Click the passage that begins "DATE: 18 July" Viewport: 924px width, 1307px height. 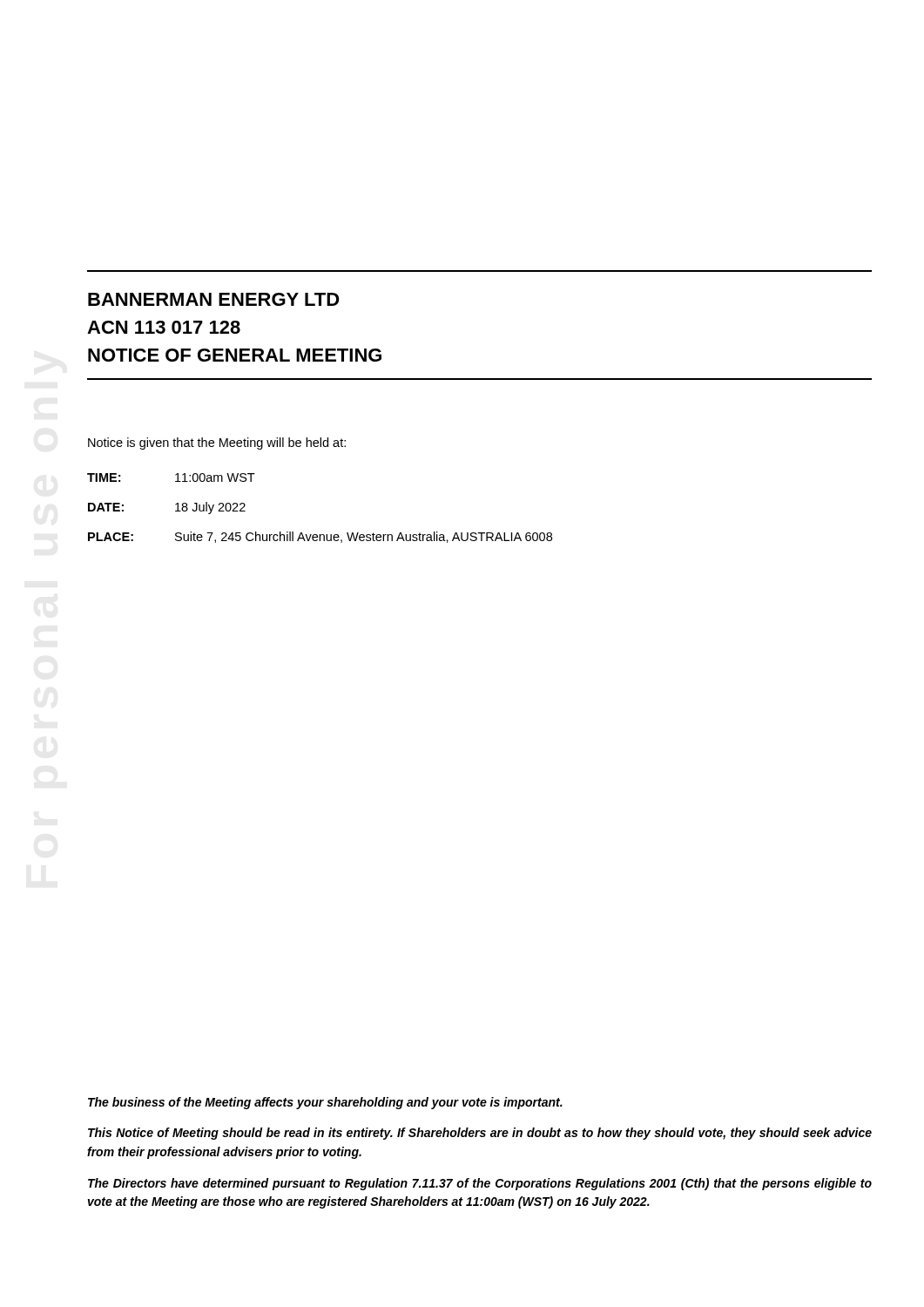[x=108, y=508]
